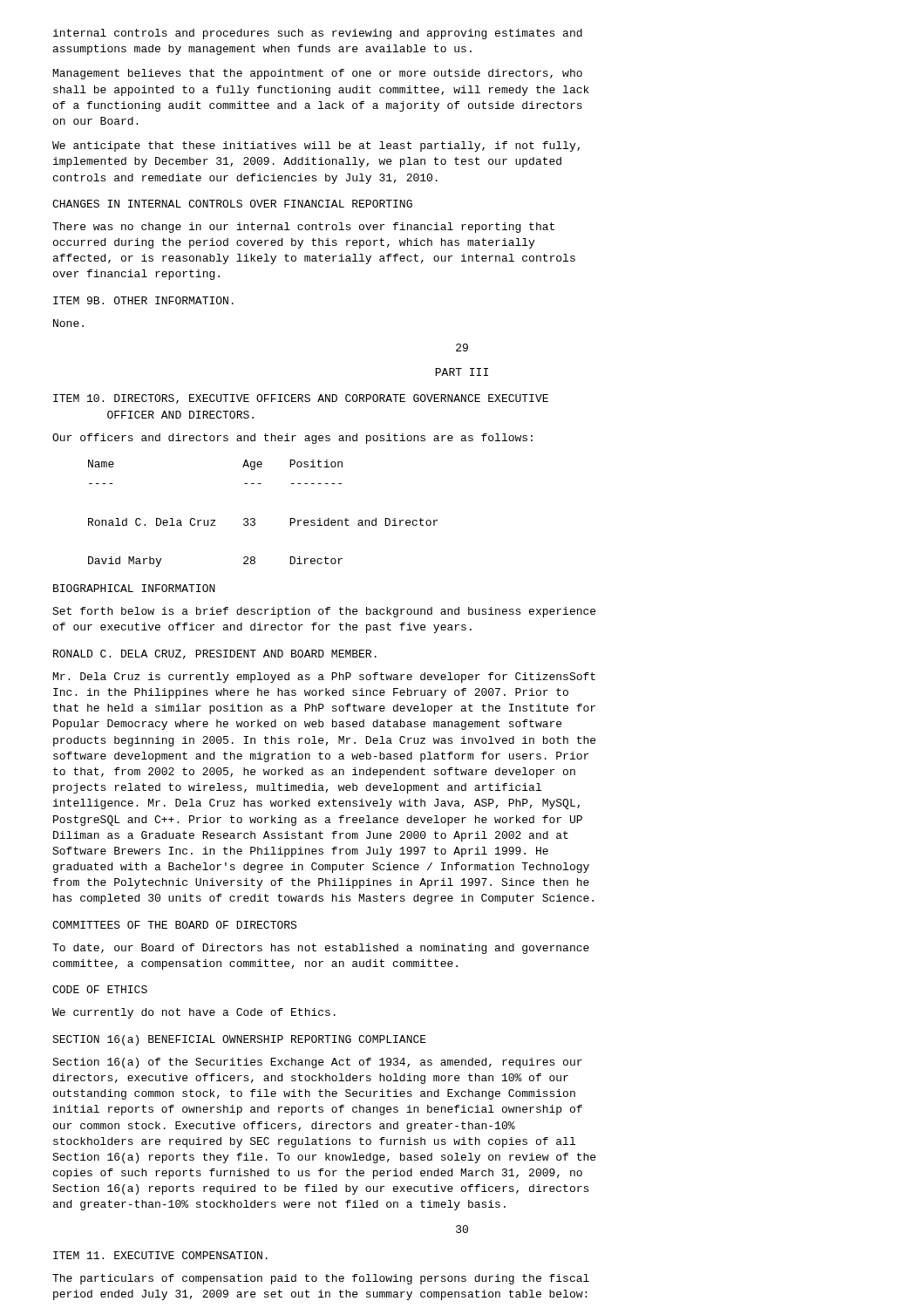Where does it say "ITEM 11. EXECUTIVE COMPENSATION."?
This screenshot has width=924, height=1308.
[x=161, y=1256]
